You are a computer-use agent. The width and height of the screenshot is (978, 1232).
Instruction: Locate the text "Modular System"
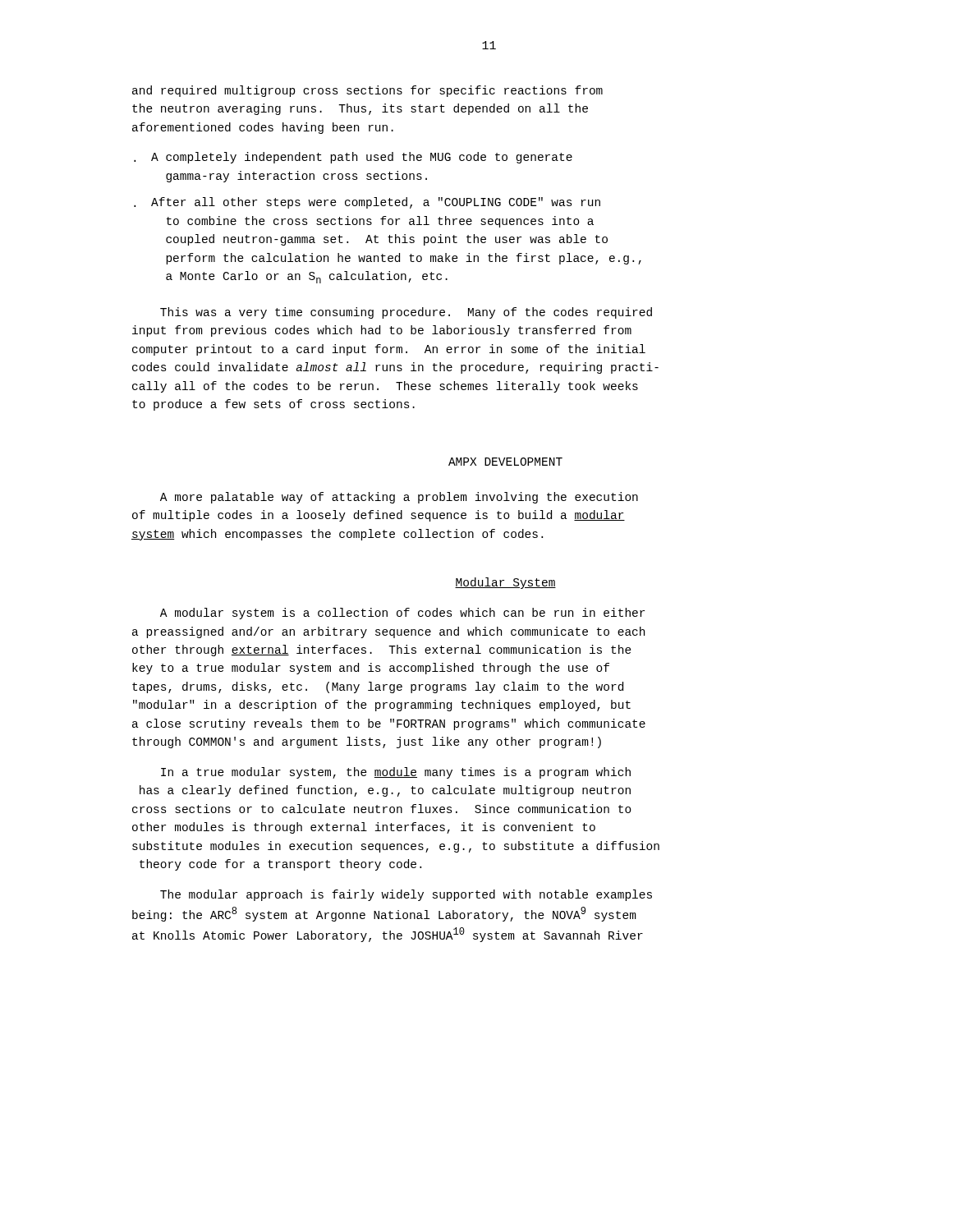(x=505, y=583)
